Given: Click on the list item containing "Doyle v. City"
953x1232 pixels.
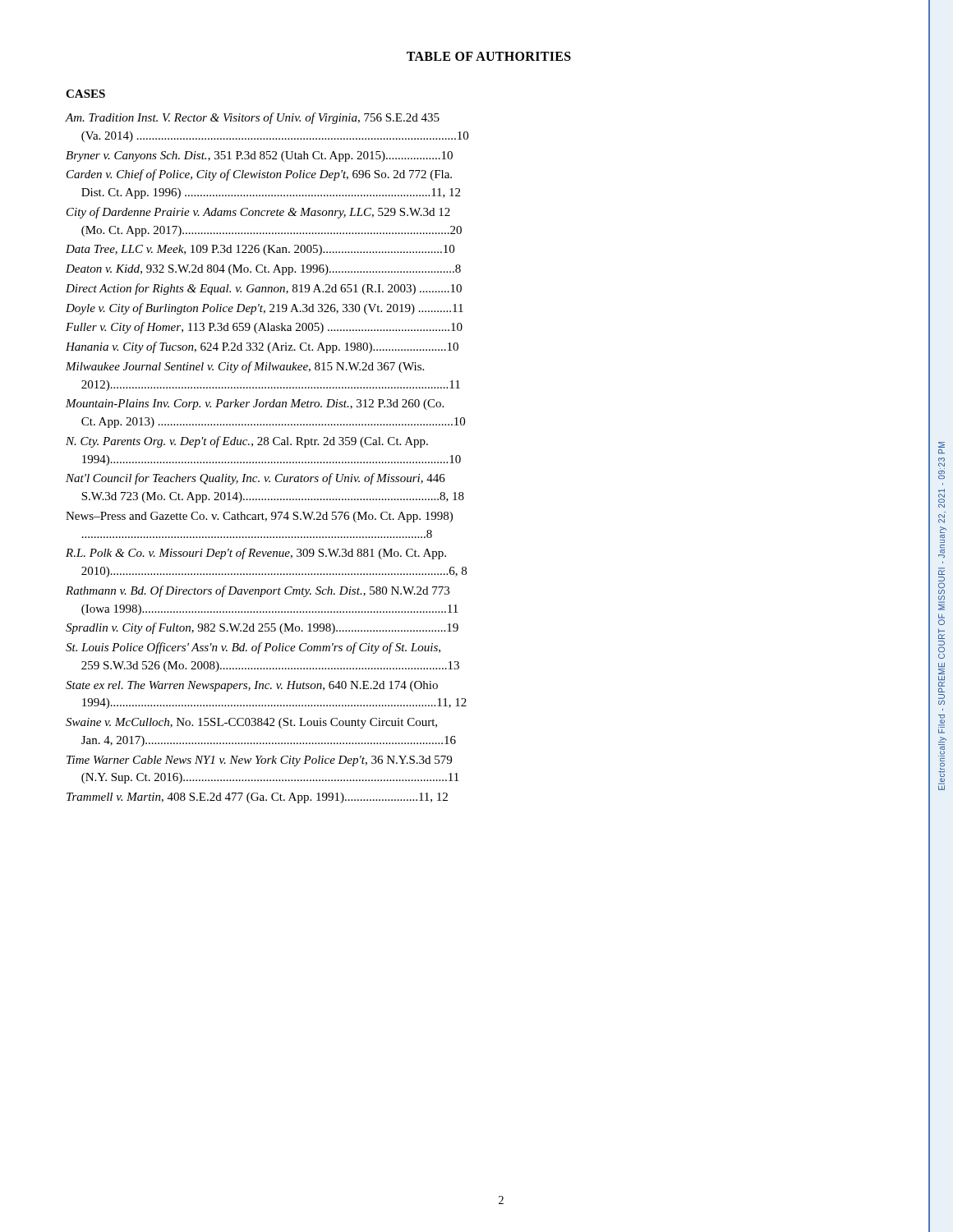Looking at the screenshot, I should pos(265,308).
